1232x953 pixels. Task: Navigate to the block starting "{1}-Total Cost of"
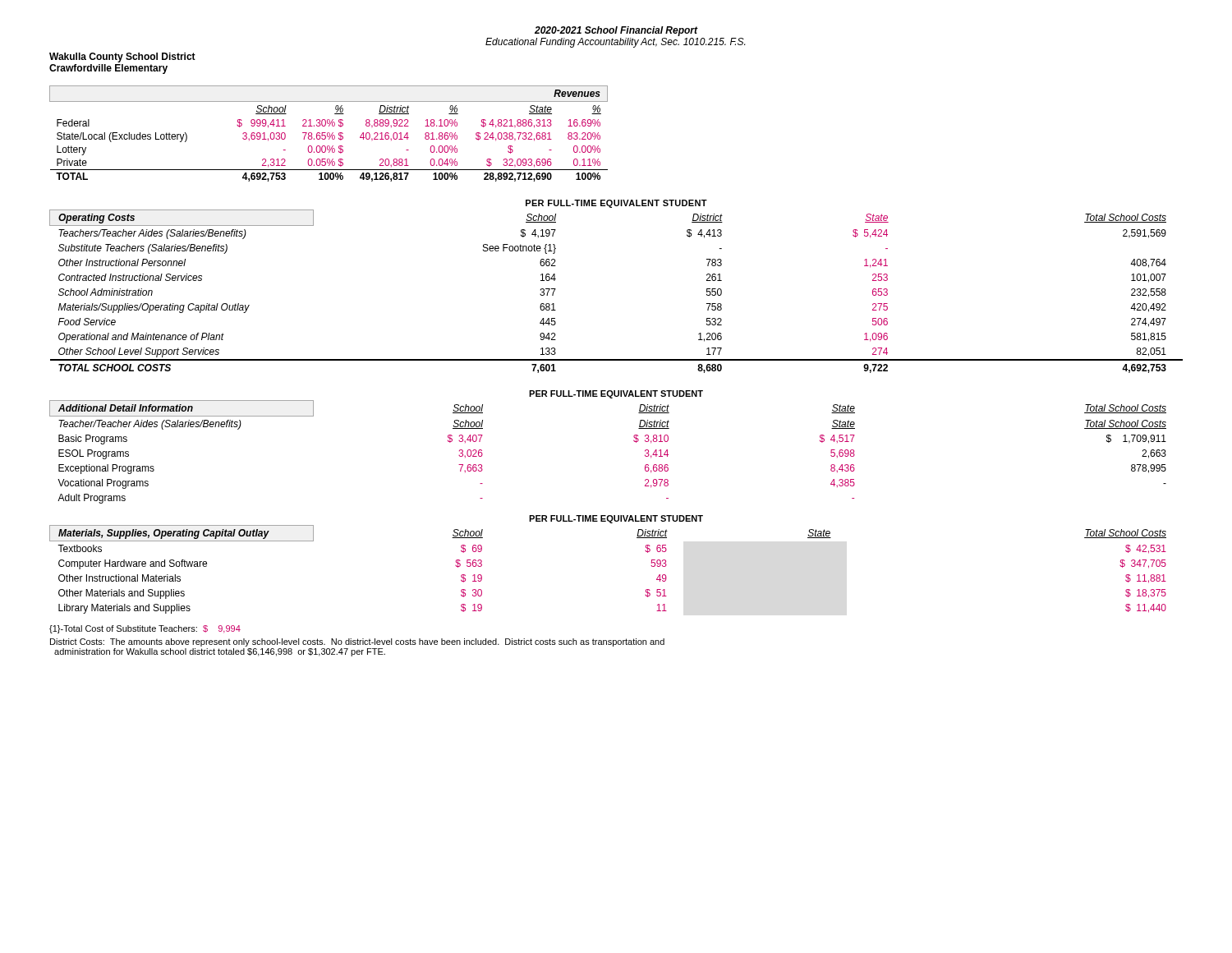point(145,629)
